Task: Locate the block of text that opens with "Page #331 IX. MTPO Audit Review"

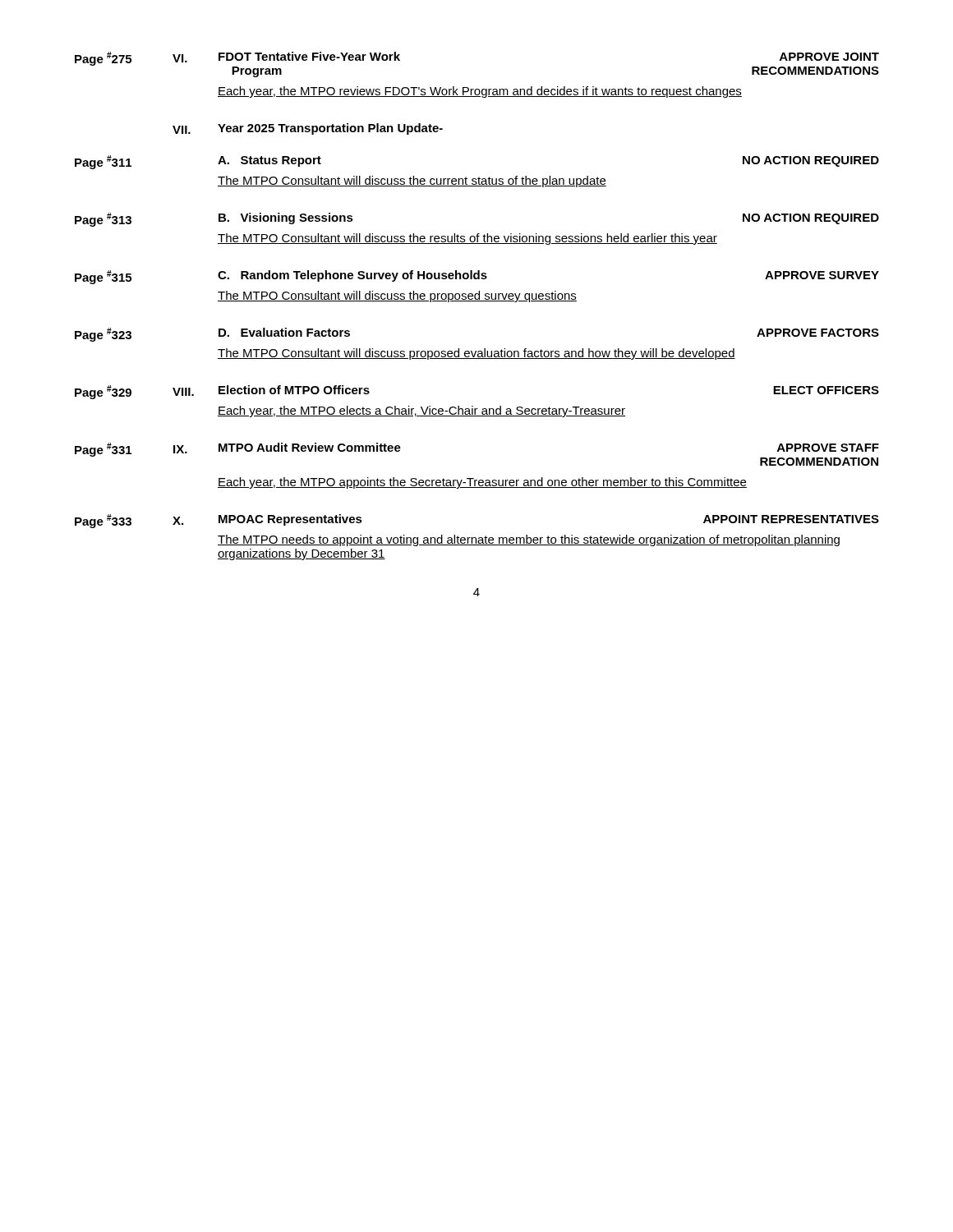Action: pos(115,454)
